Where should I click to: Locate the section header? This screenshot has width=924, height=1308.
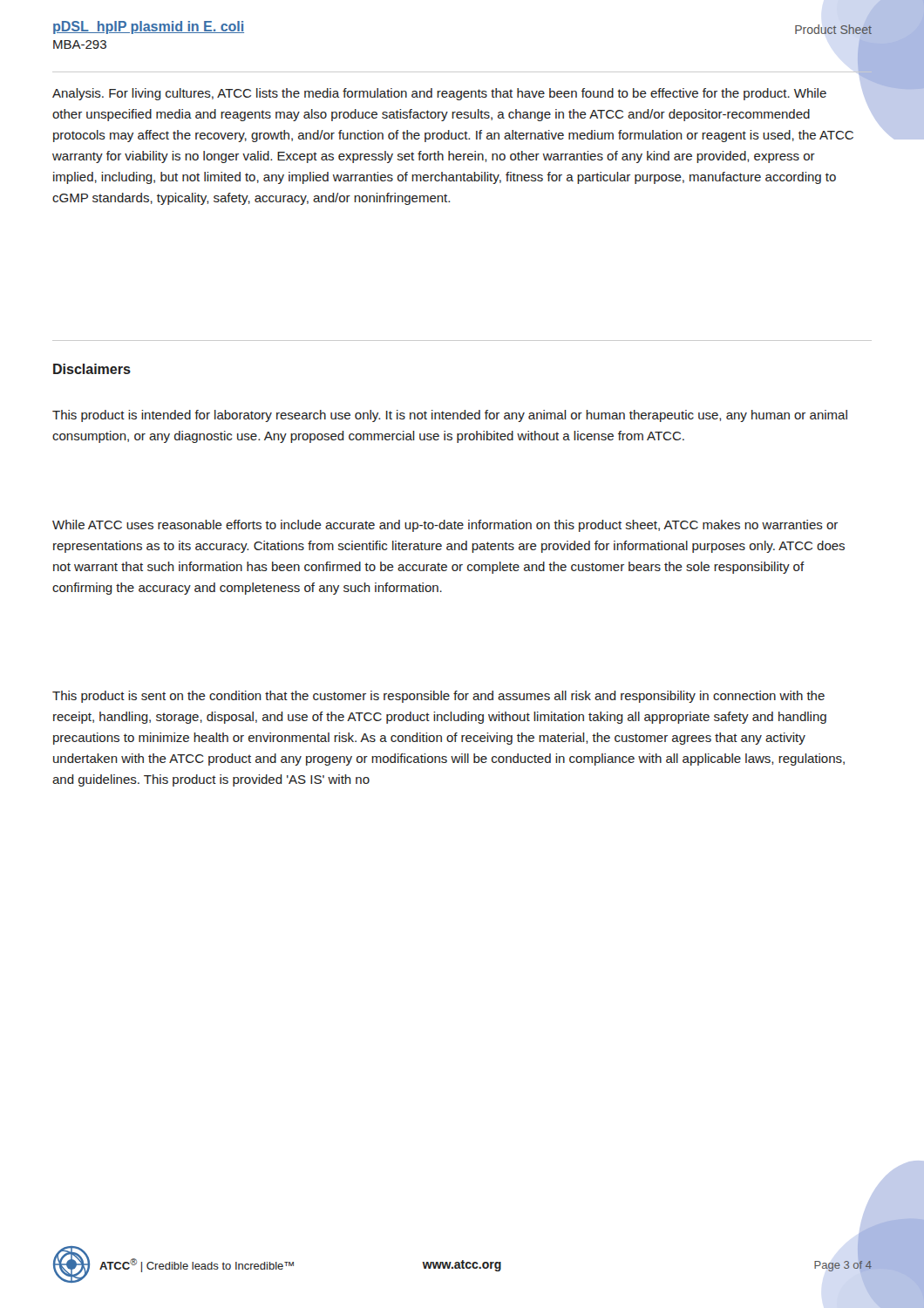tap(91, 370)
